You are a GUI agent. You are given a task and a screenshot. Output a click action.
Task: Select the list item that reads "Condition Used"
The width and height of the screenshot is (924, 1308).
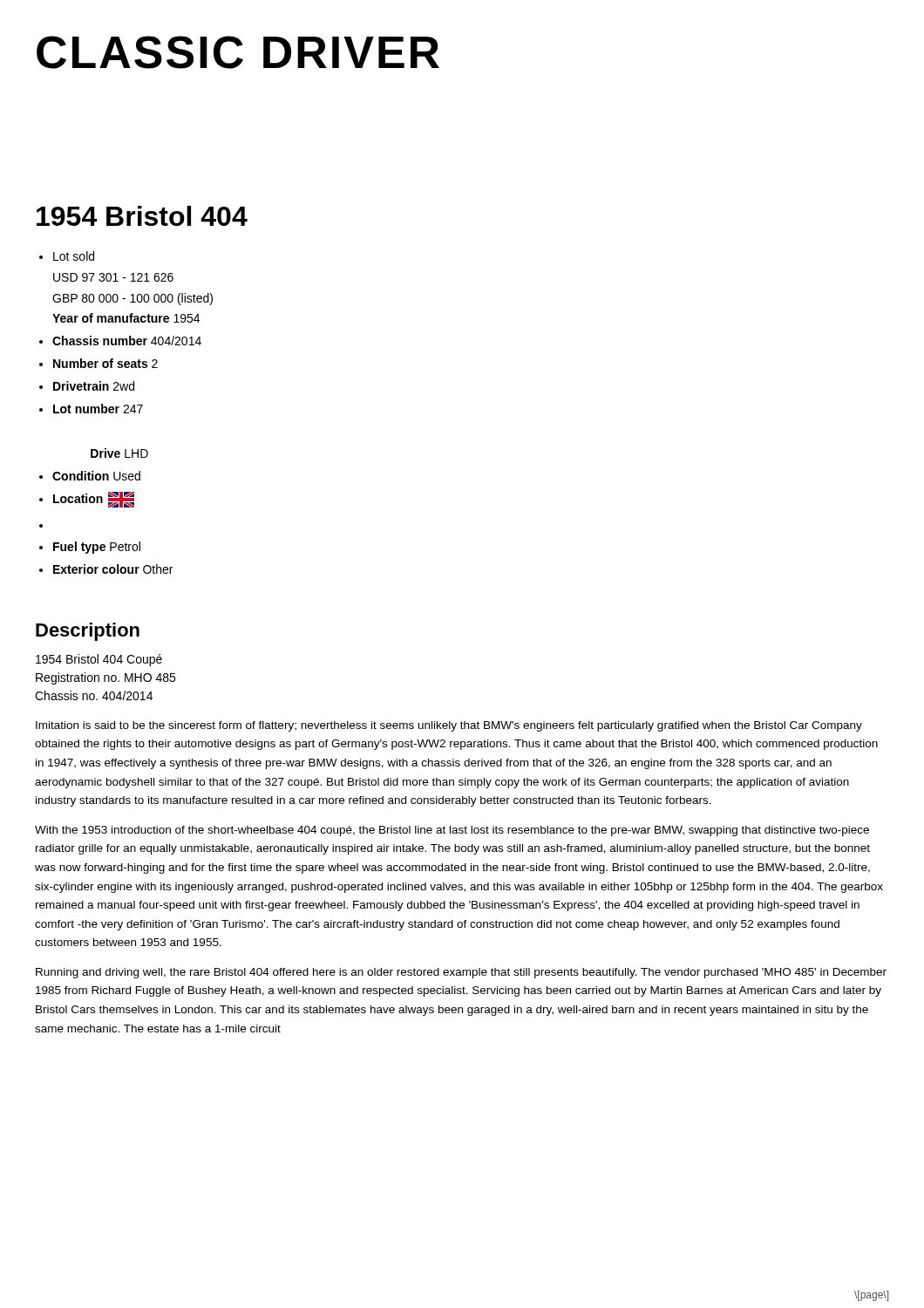coord(97,476)
